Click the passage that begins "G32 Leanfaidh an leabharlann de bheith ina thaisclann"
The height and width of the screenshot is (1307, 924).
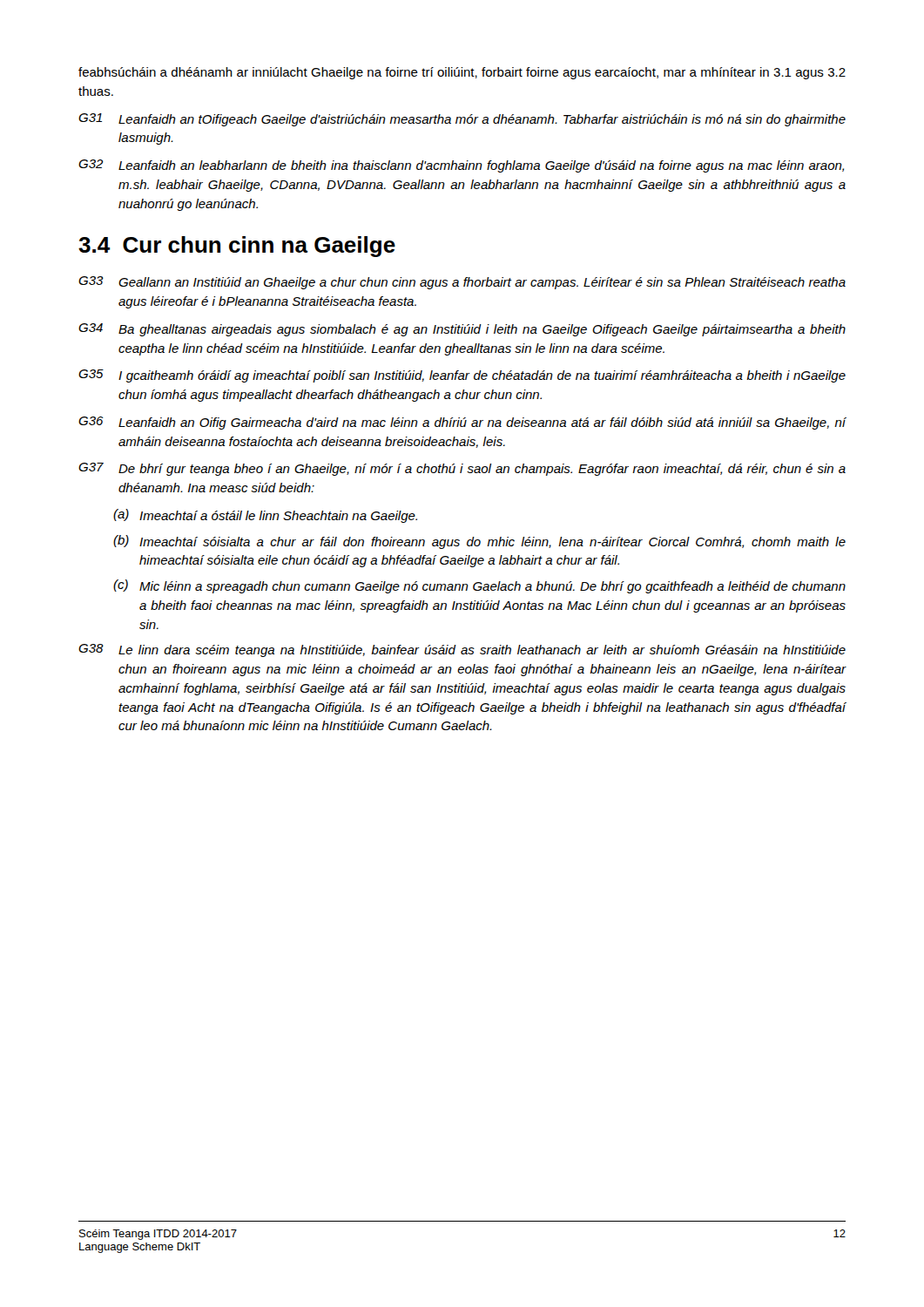pyautogui.click(x=462, y=184)
